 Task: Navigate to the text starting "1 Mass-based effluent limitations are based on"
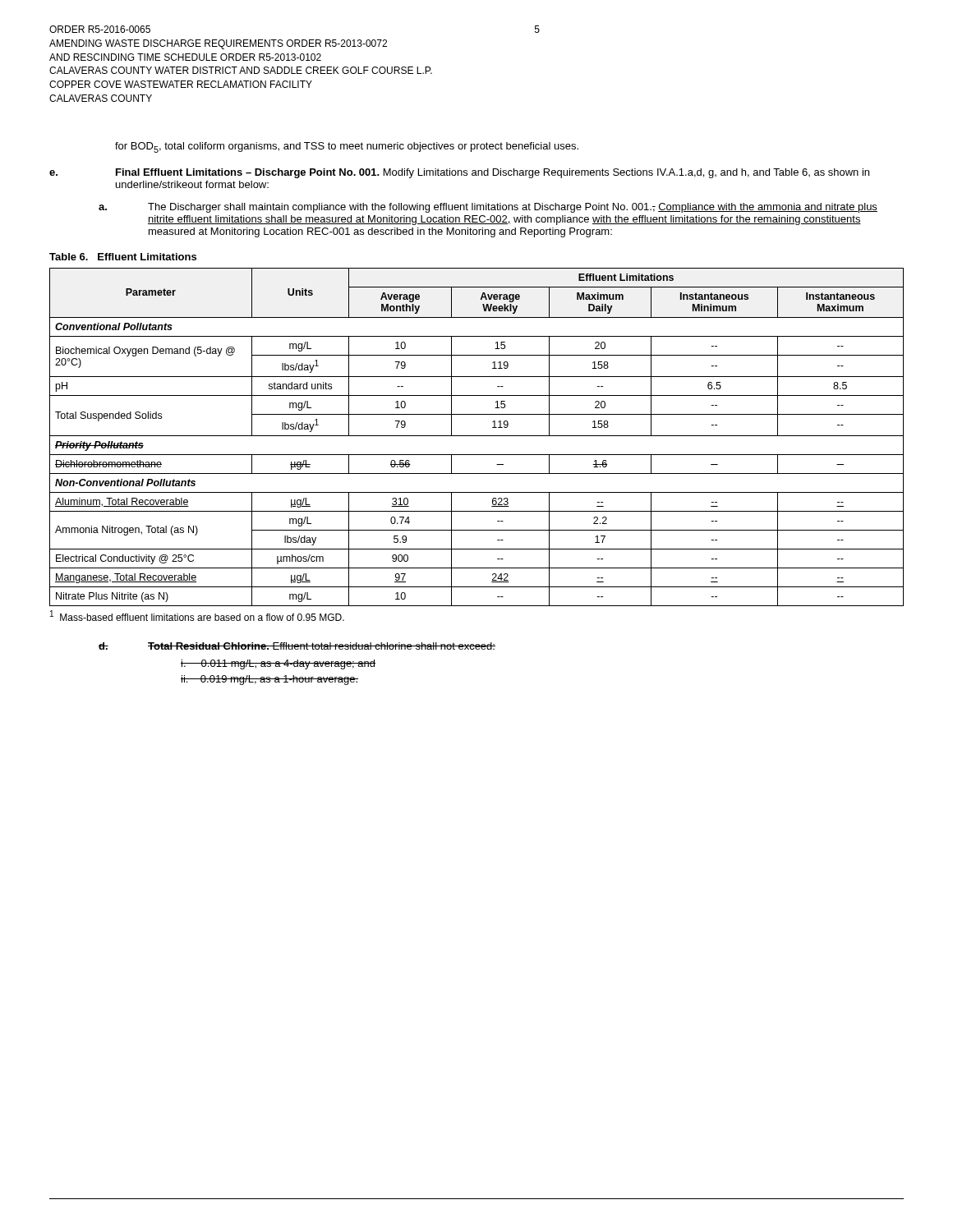click(197, 616)
